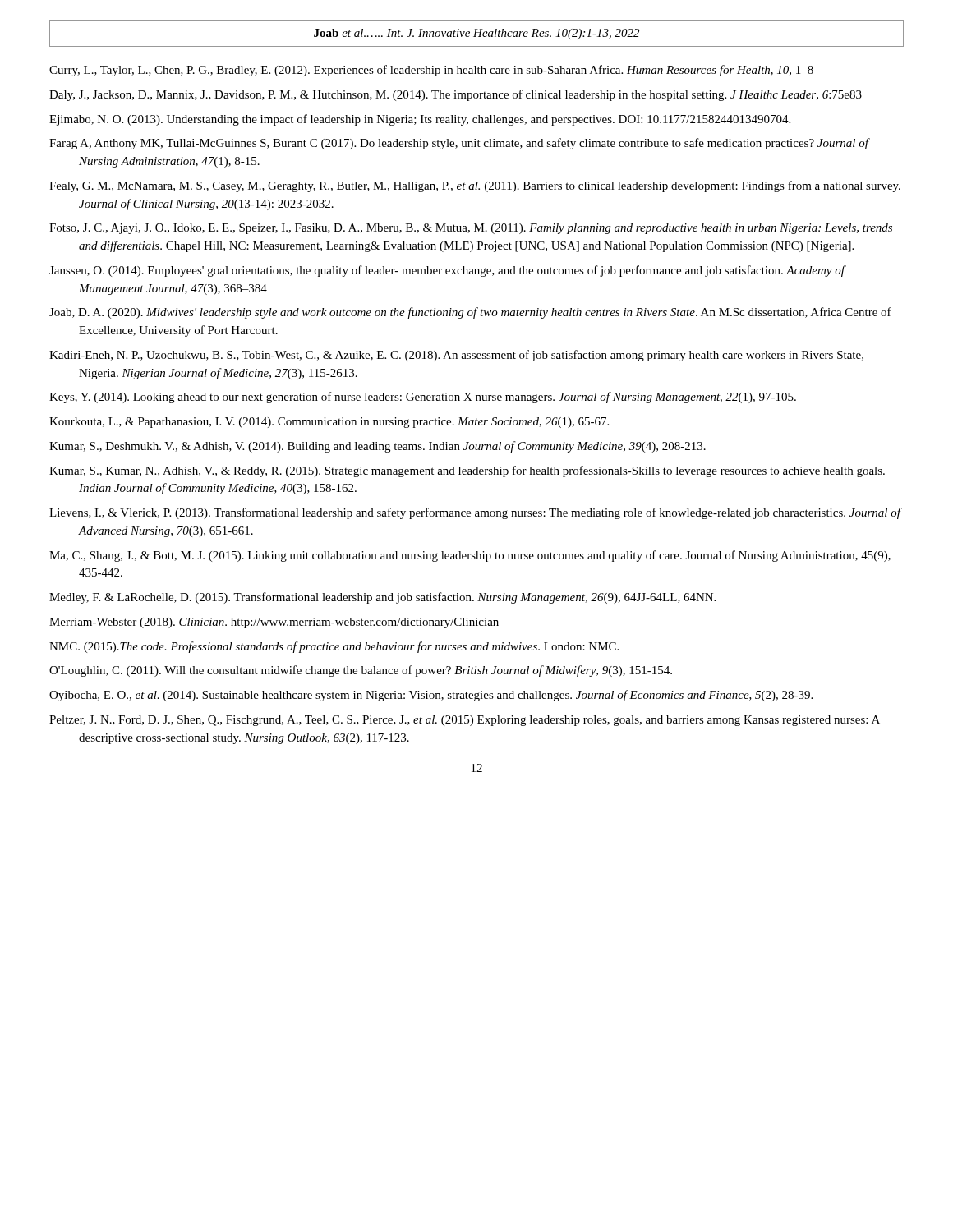Image resolution: width=953 pixels, height=1232 pixels.
Task: Locate the text block starting "Kumar, S., Kumar, N., Adhish, V., &"
Action: (x=467, y=479)
